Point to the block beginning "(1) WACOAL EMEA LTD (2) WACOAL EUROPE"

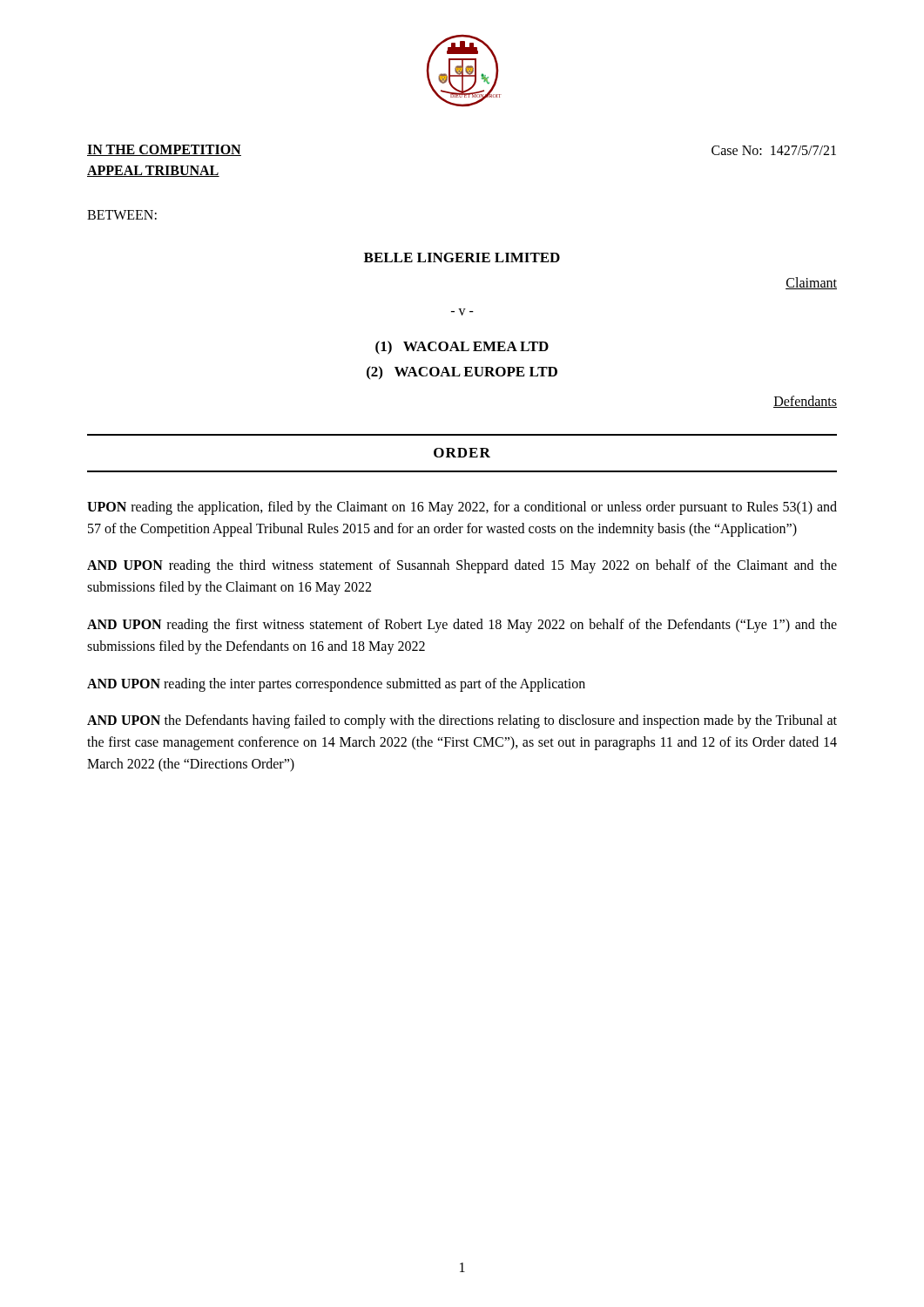coord(462,359)
